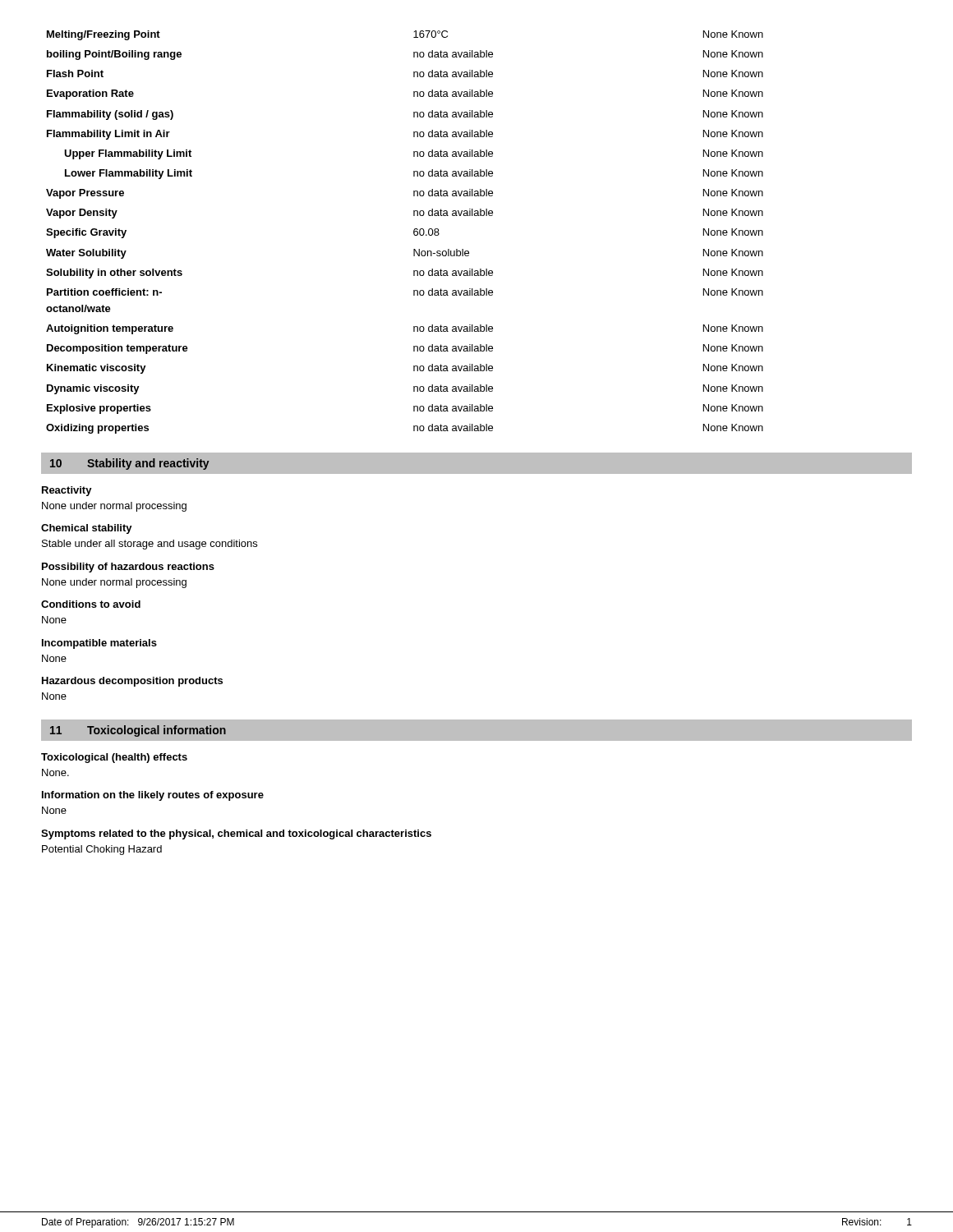Screen dimensions: 1232x953
Task: Click on the section header with the text "Possibility of hazardous"
Action: coord(128,566)
